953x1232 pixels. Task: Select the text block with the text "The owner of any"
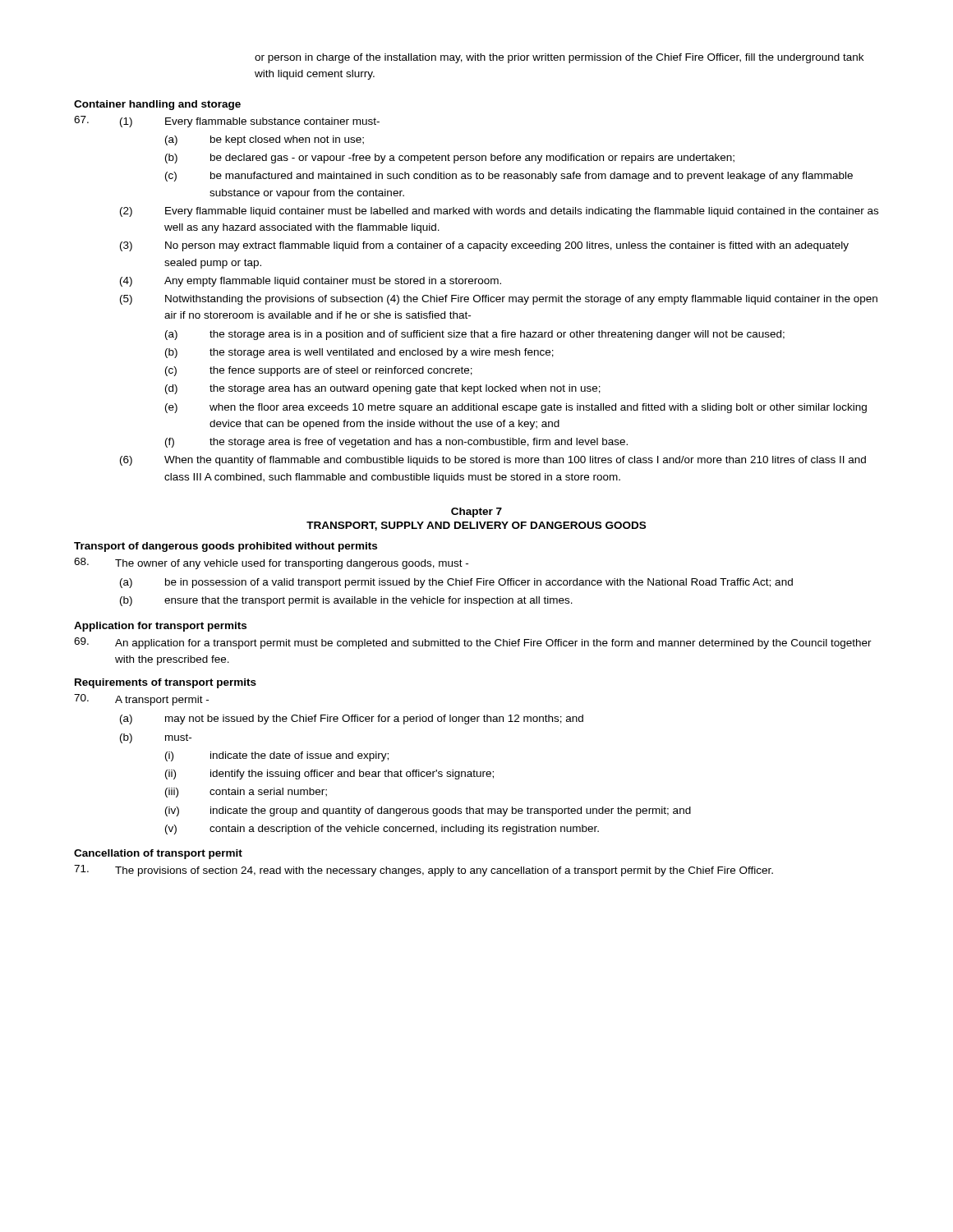tap(476, 583)
